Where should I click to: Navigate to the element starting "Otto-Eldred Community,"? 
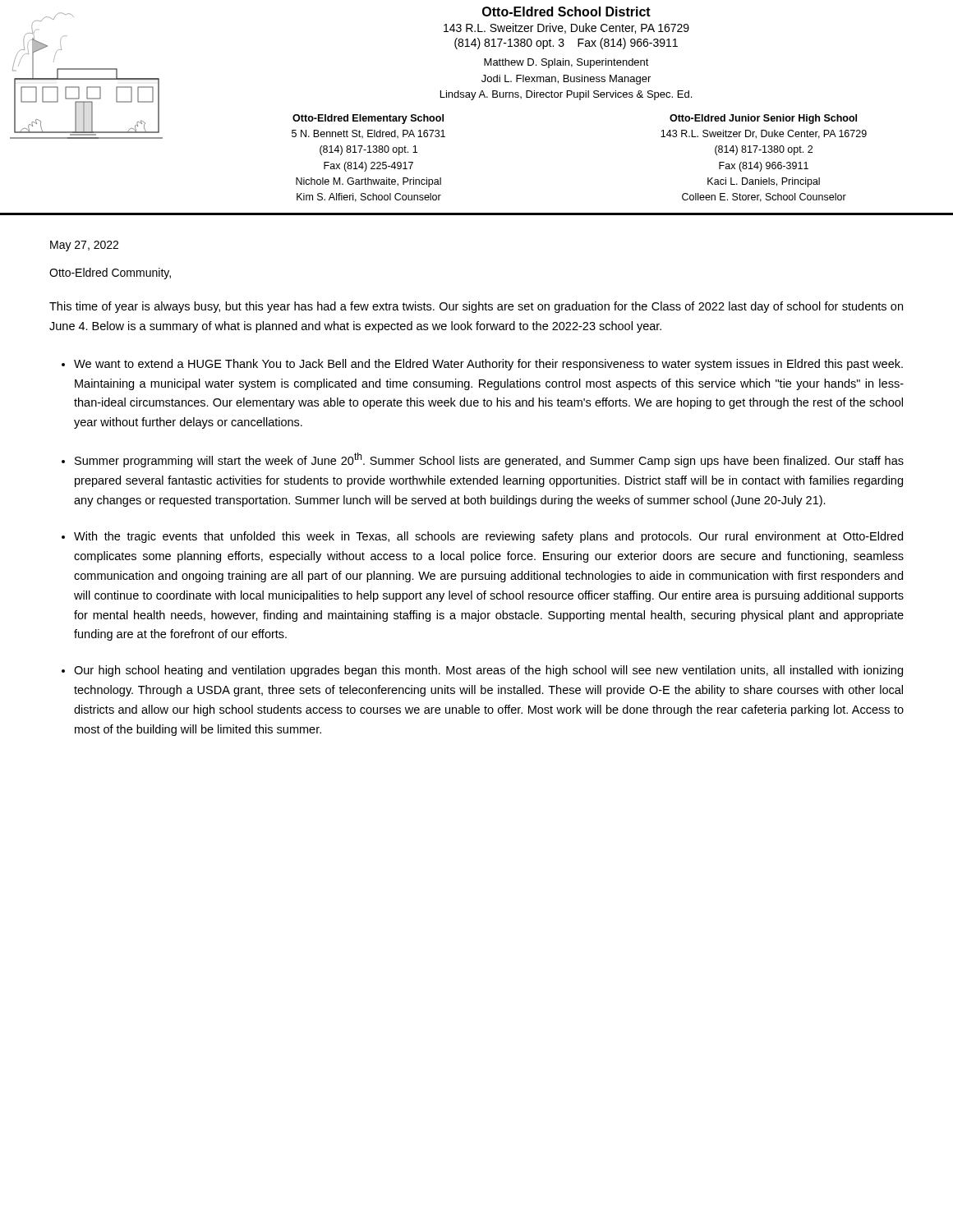click(111, 272)
